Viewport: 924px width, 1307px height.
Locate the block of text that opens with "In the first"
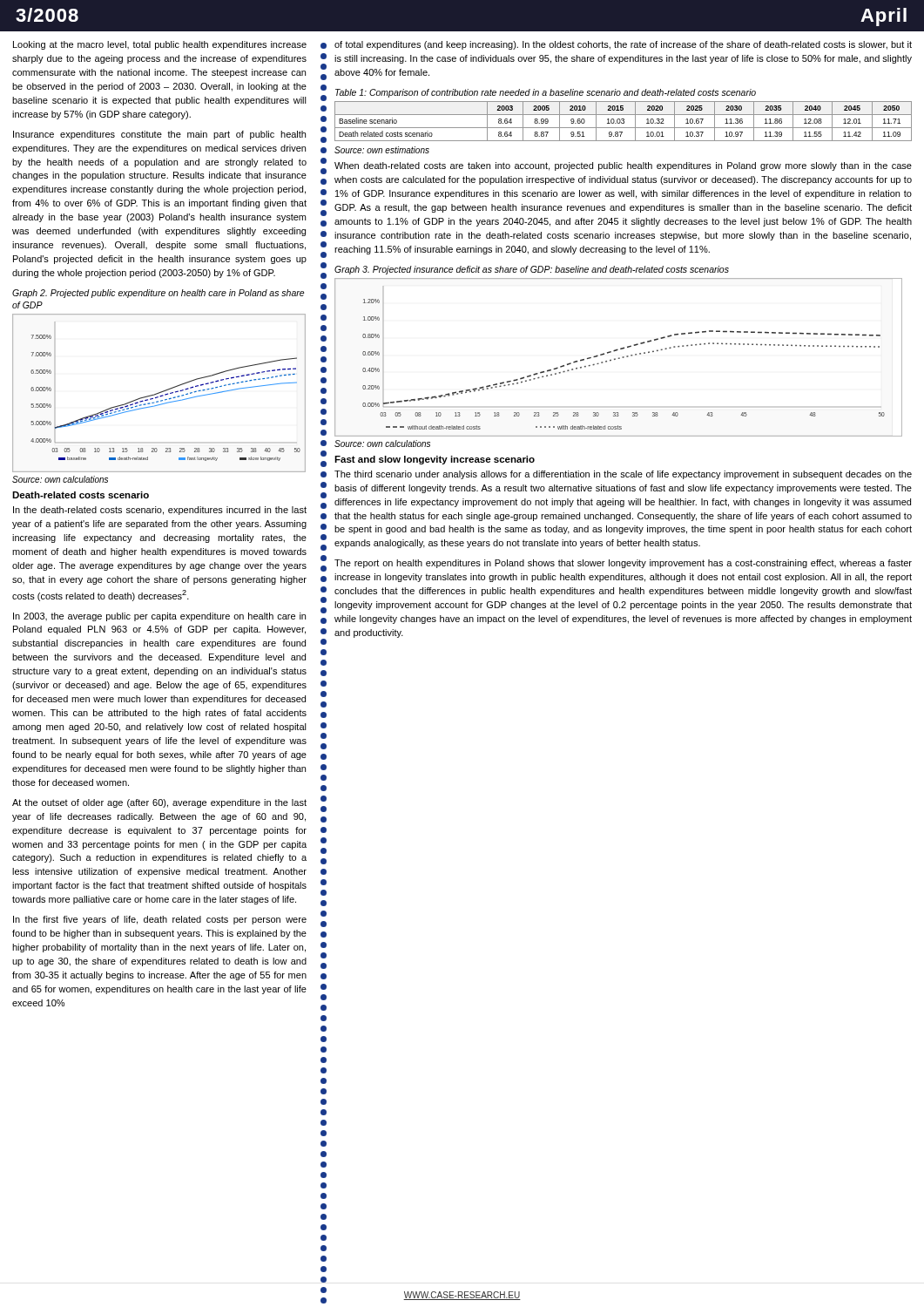point(159,962)
